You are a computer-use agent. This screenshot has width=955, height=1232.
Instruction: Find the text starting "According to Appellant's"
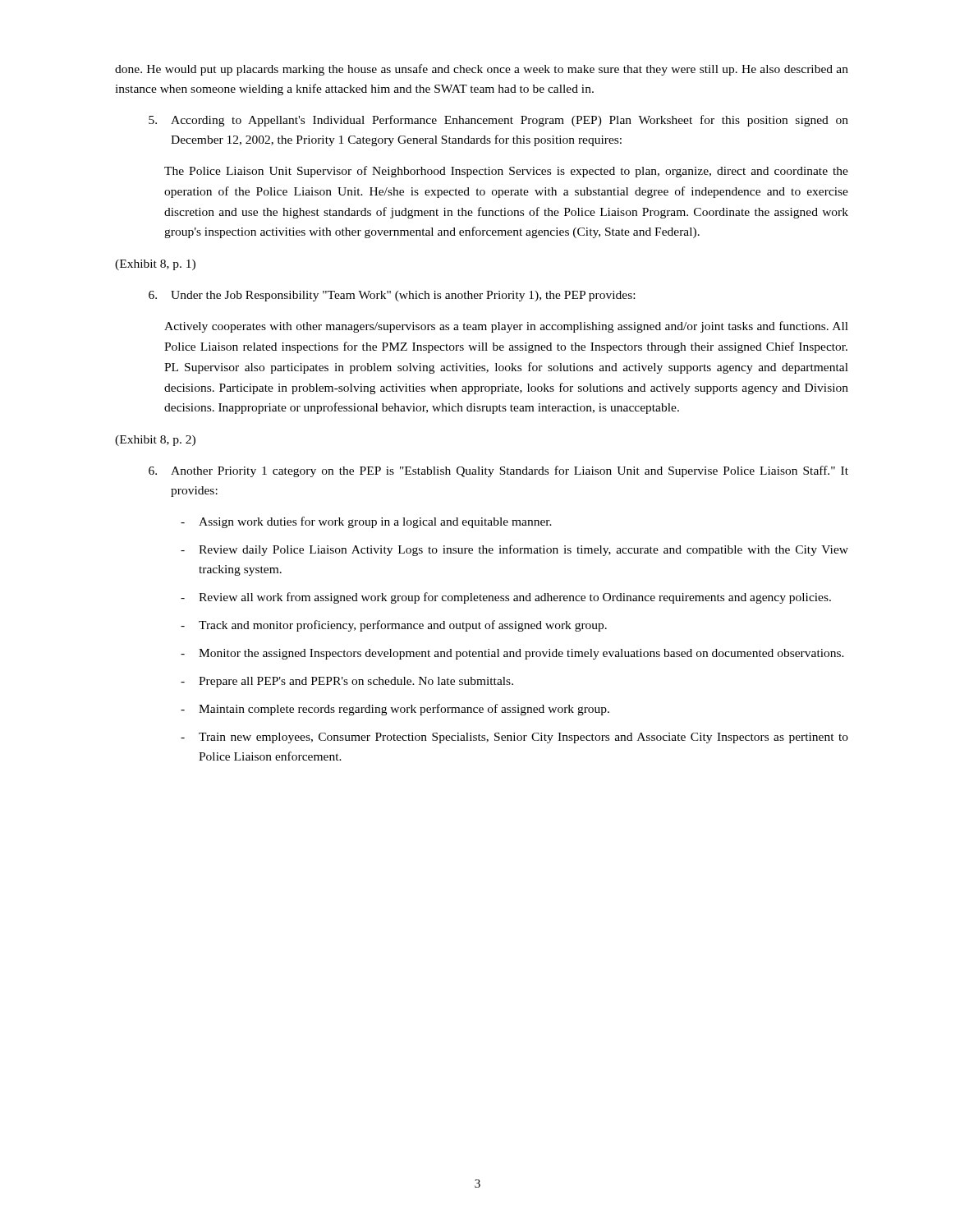[482, 130]
